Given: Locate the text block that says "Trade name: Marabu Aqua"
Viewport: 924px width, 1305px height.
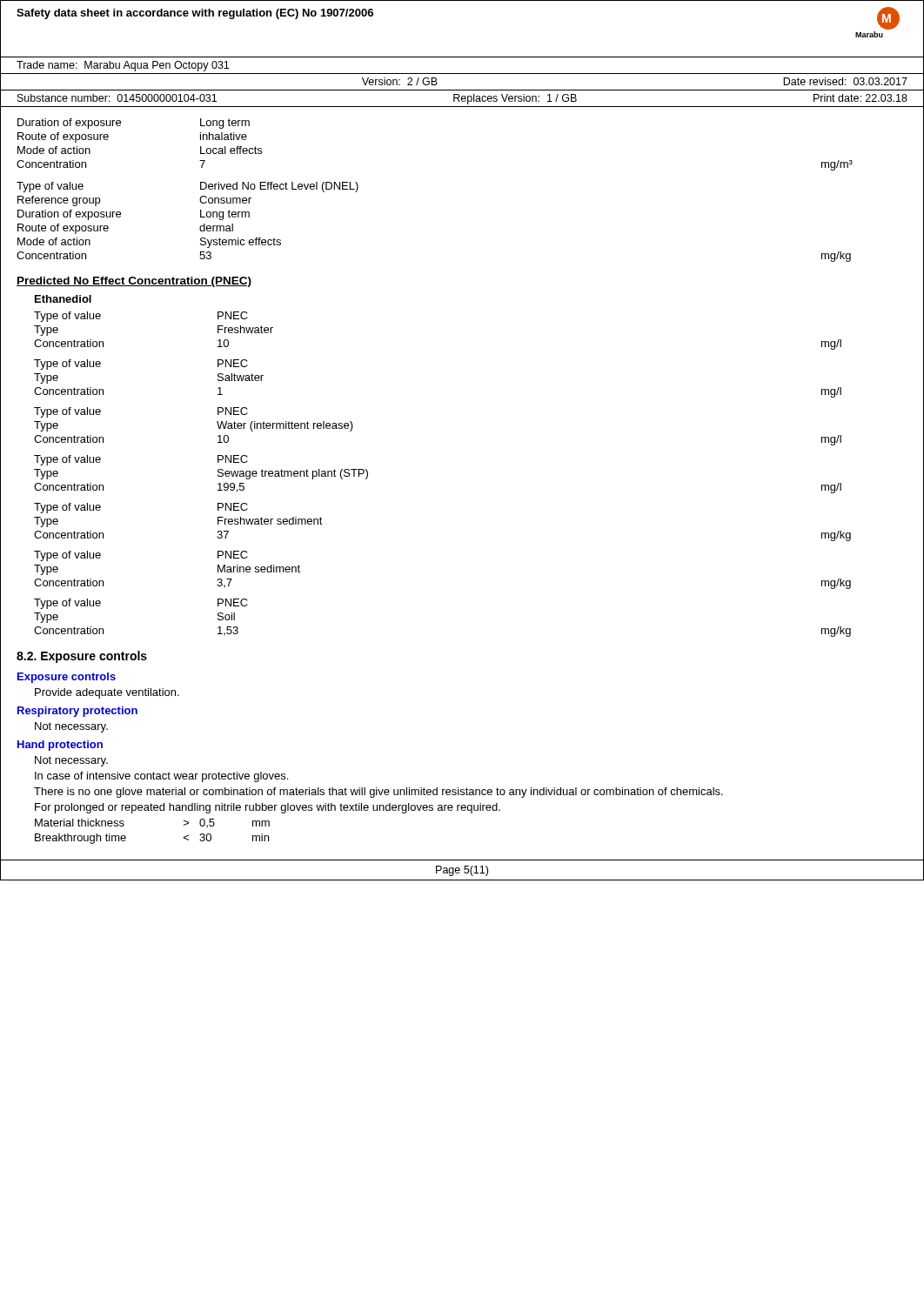Looking at the screenshot, I should coord(123,65).
